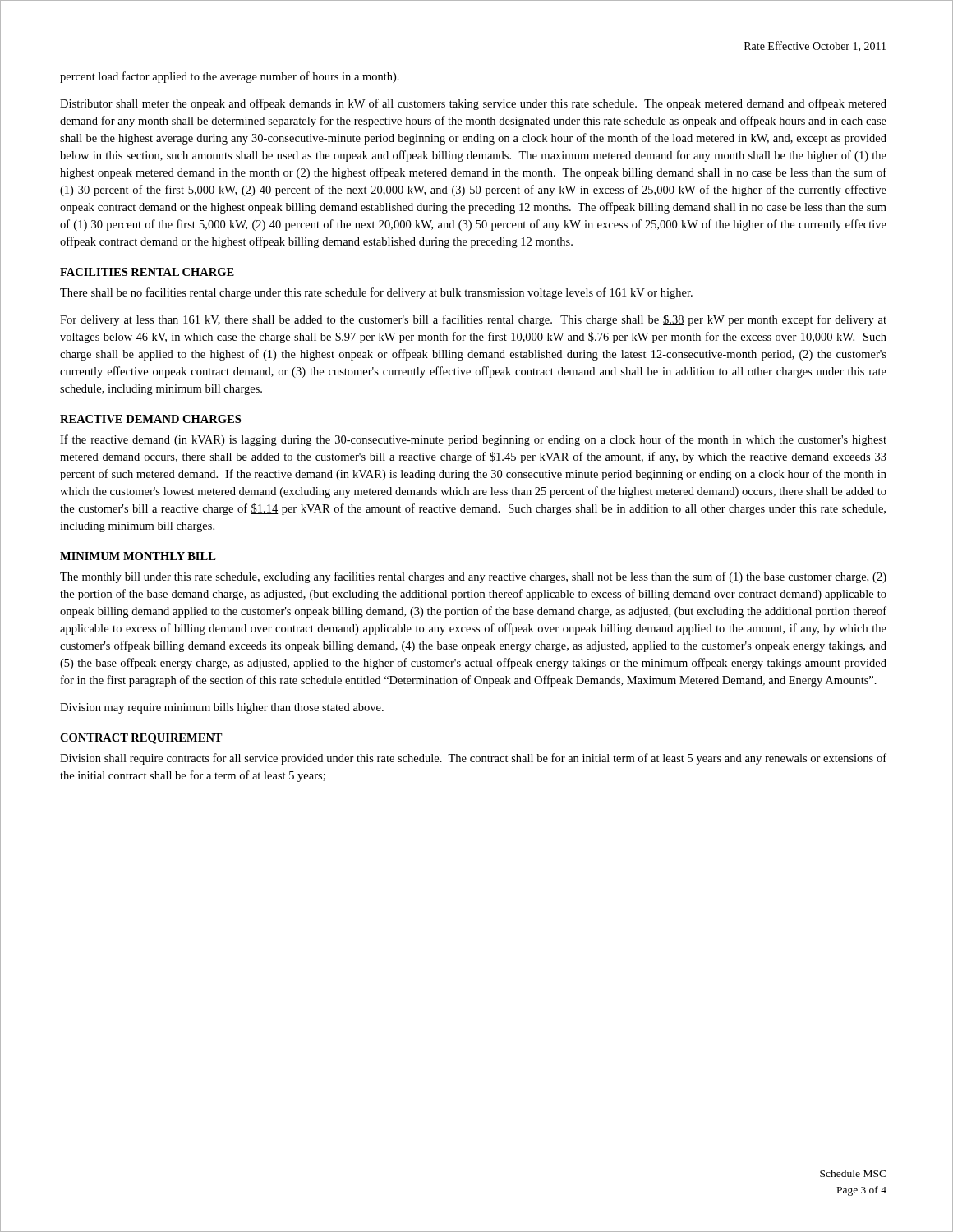Click on the section header that reads "MINIMUM MONTHLY BILL"
This screenshot has width=953, height=1232.
click(138, 556)
